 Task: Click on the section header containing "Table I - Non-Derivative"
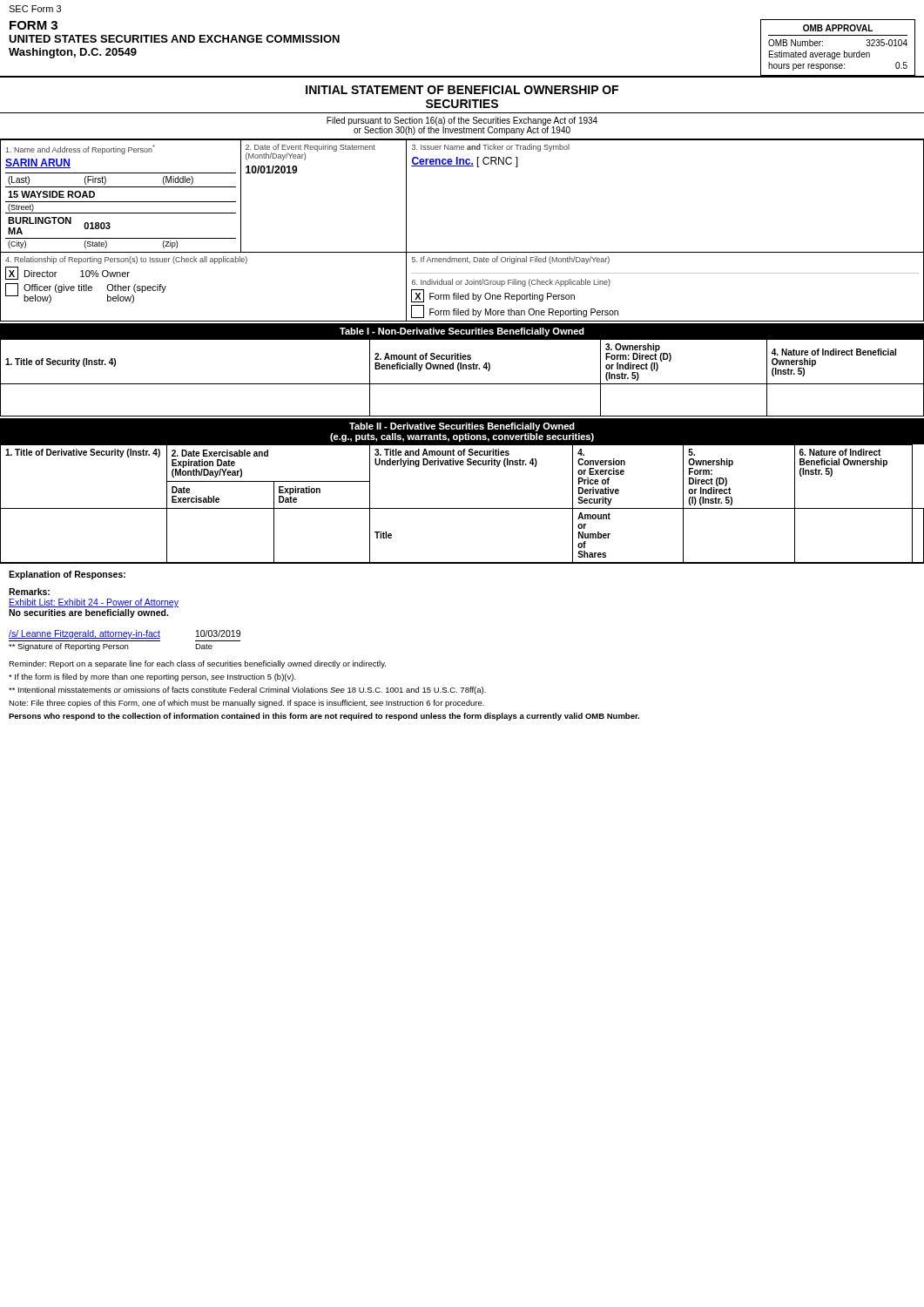[462, 331]
